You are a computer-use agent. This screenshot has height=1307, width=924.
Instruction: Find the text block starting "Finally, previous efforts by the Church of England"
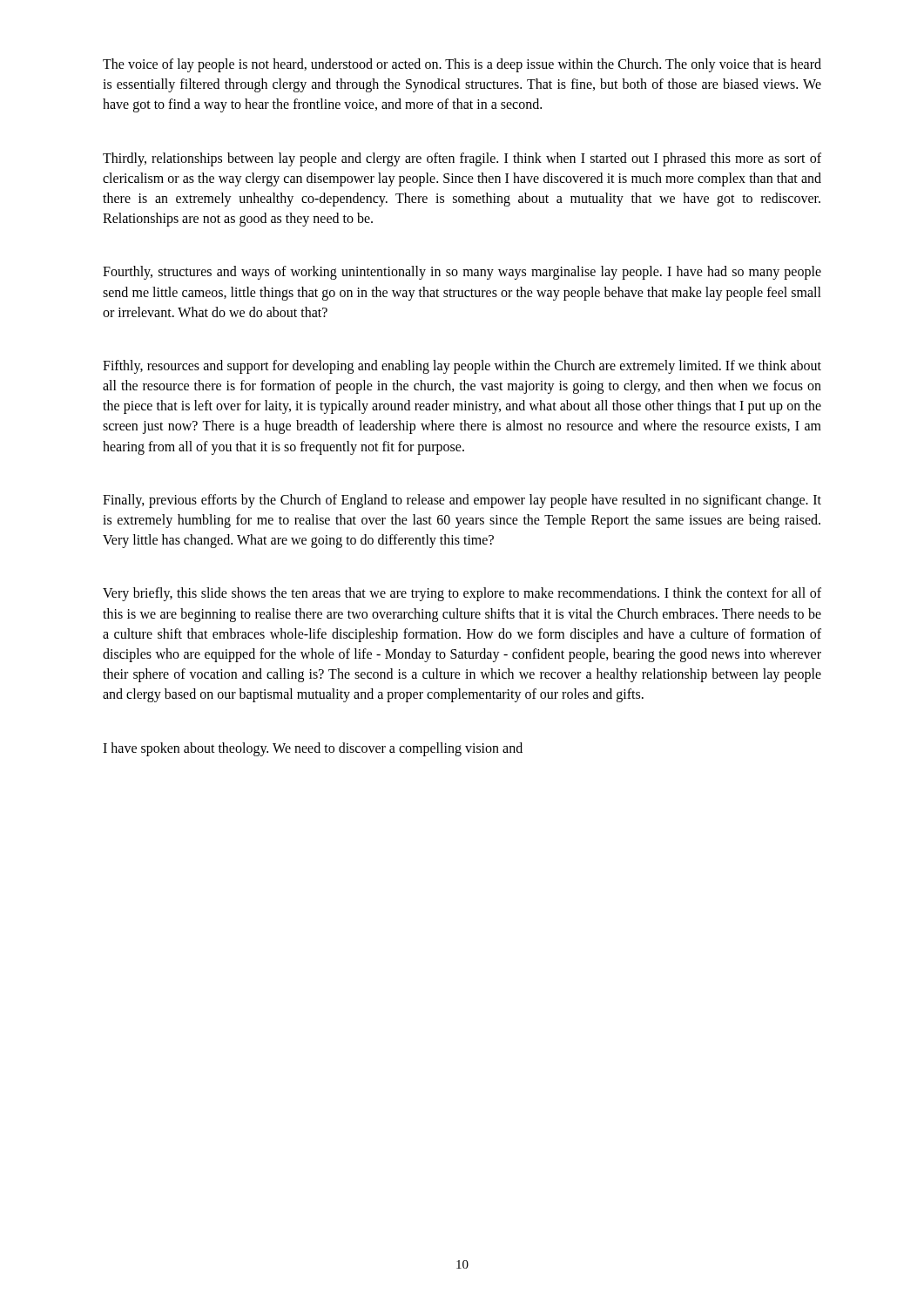coord(462,520)
